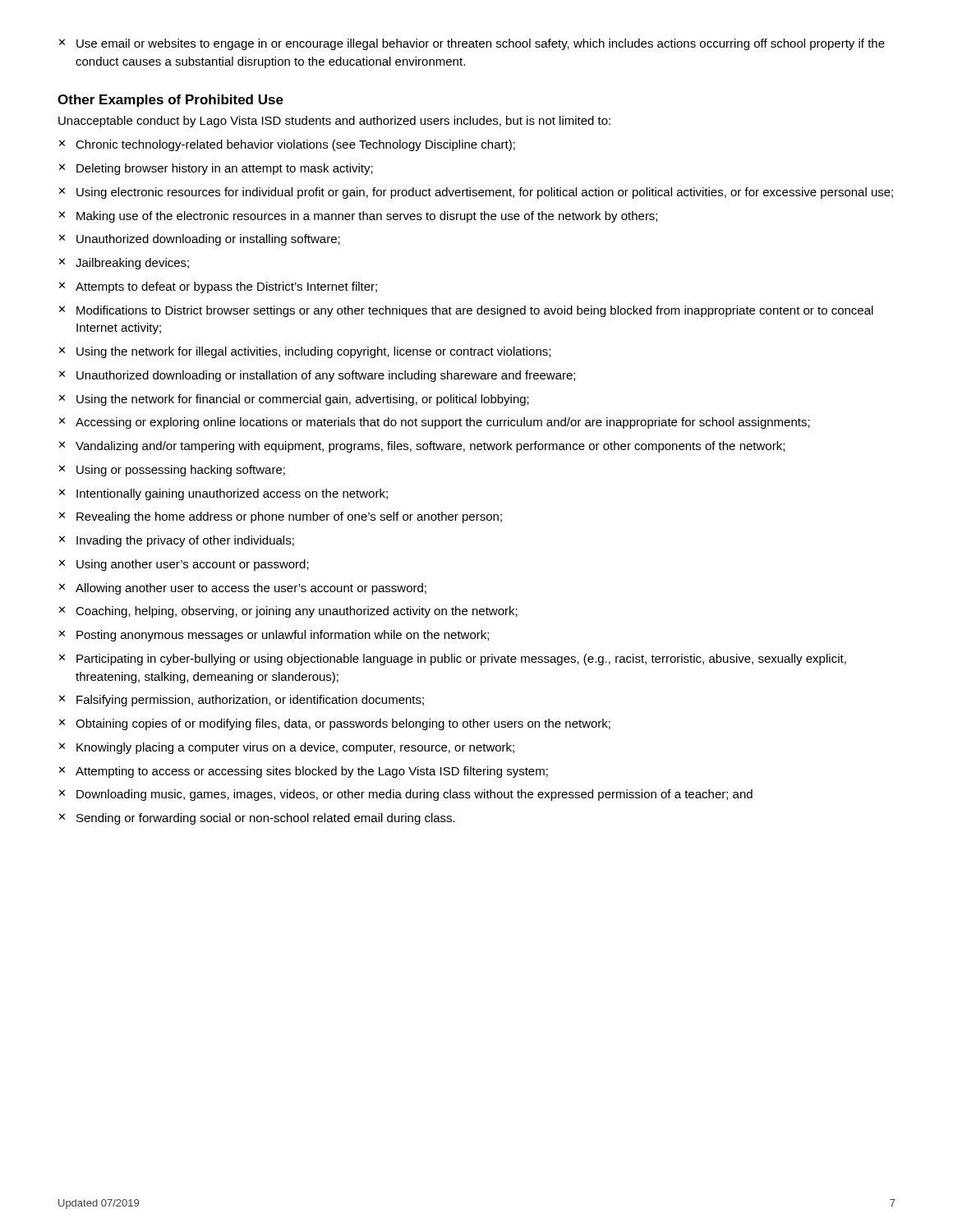The width and height of the screenshot is (953, 1232).
Task: Find the block on this page that starts "✕ Vandalizing and/or tampering"
Action: pos(476,446)
